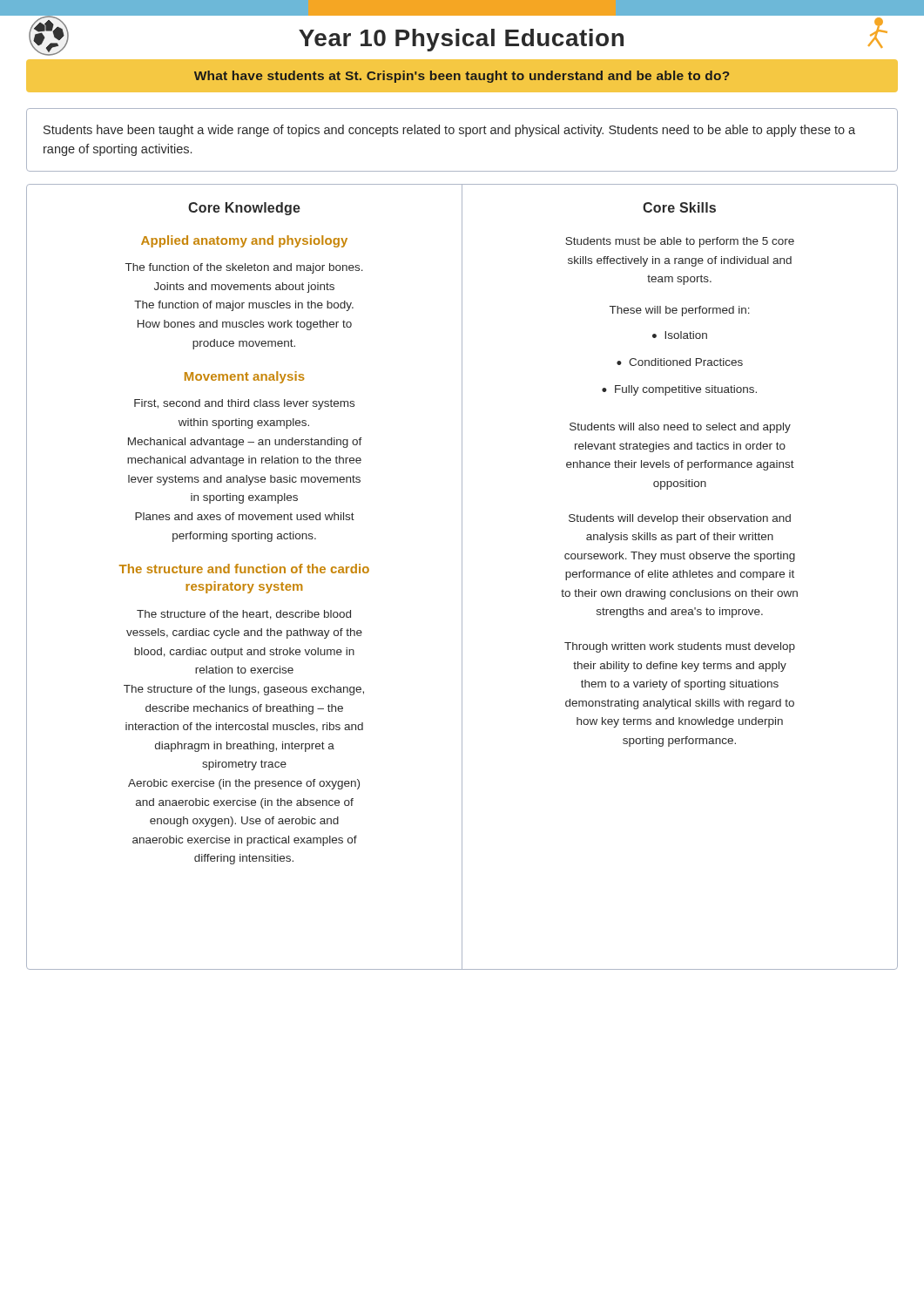Click the passage that begins "Students must be able to perform the"
The image size is (924, 1307).
pos(680,260)
